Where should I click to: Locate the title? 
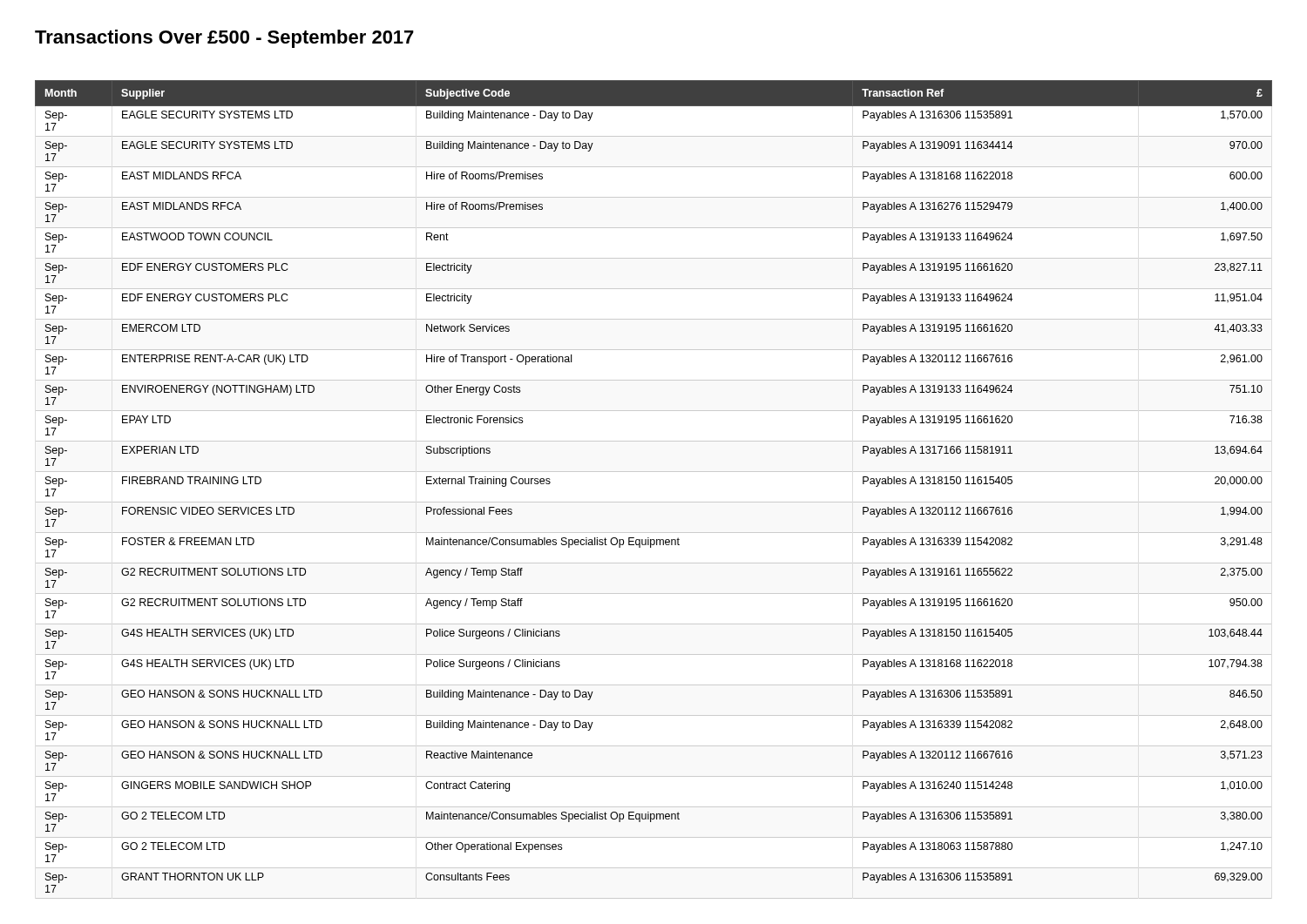225,37
